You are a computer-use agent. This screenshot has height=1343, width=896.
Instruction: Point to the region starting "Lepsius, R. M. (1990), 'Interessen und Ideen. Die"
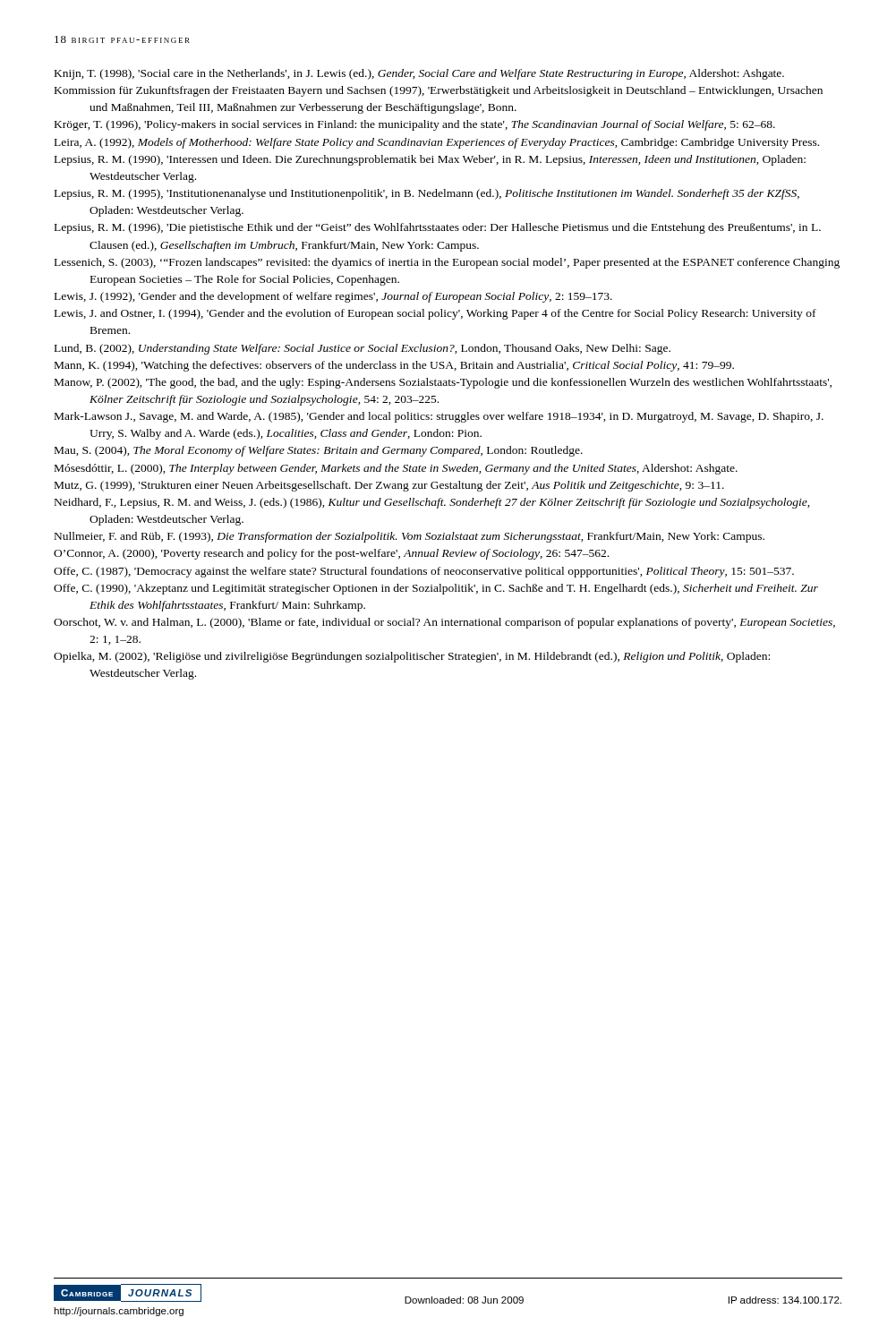click(x=430, y=167)
